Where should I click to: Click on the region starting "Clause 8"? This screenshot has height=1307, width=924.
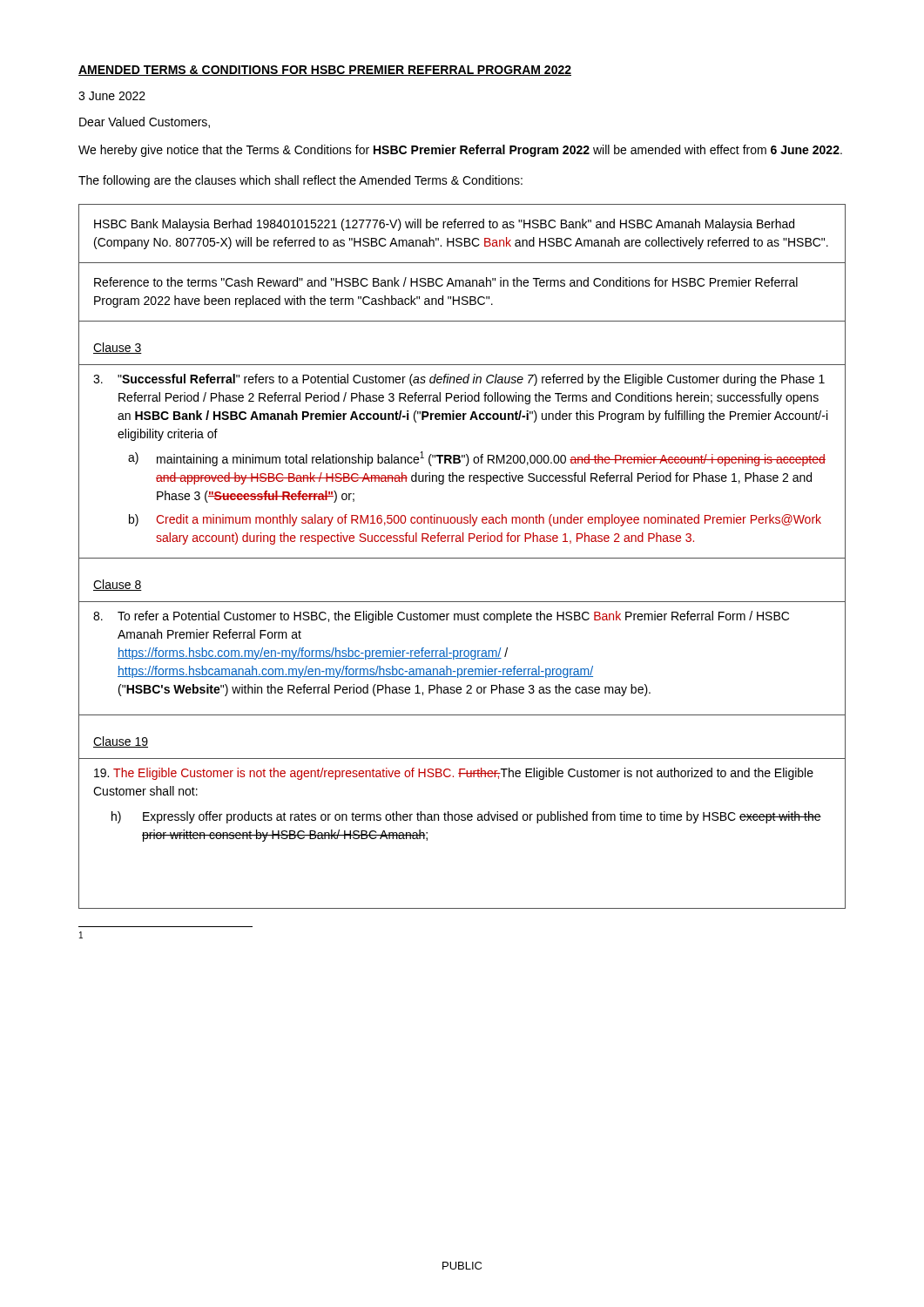click(118, 585)
